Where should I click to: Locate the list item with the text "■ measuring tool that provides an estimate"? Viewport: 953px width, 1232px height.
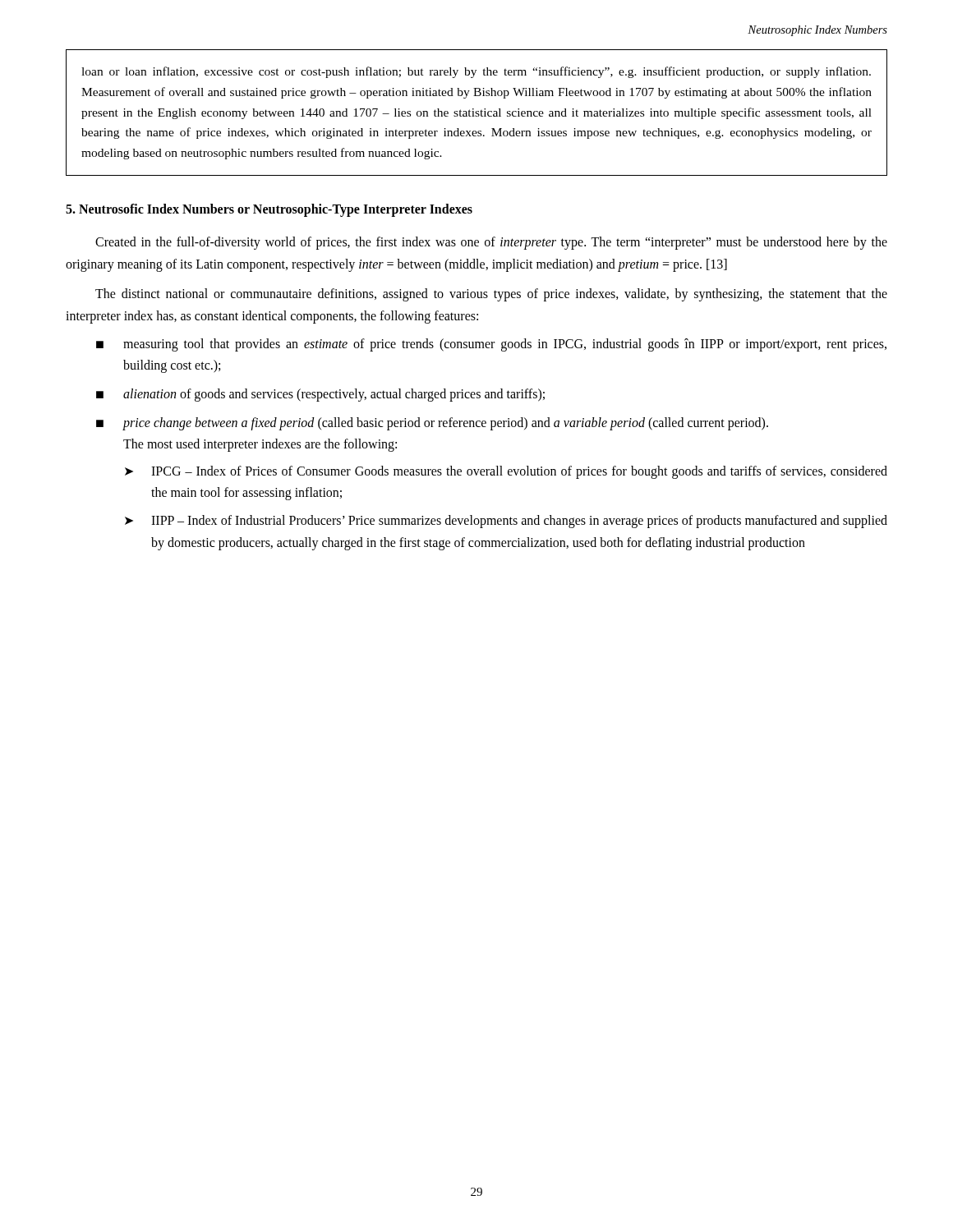491,355
